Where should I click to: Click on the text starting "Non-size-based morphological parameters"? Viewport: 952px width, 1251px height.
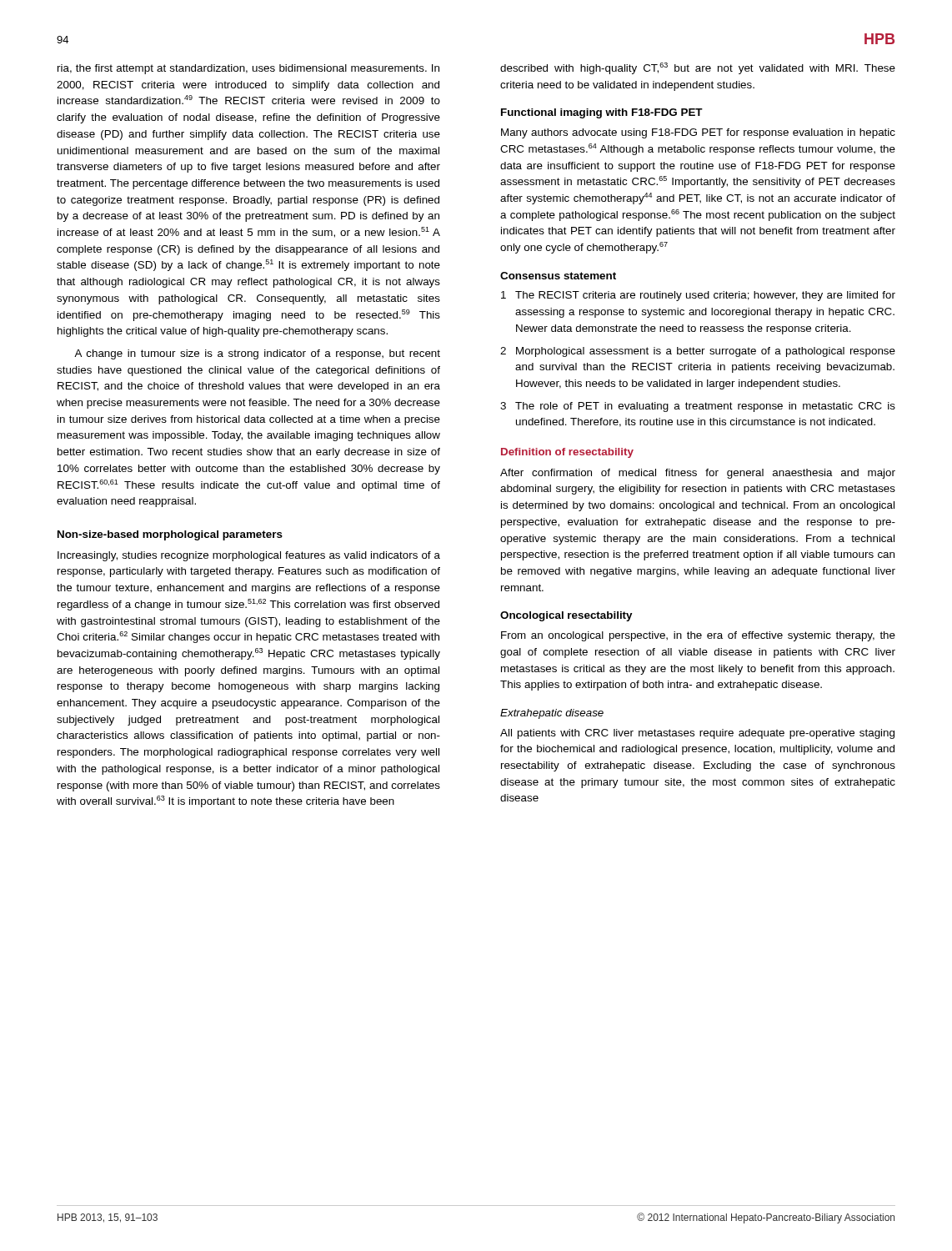[x=170, y=534]
